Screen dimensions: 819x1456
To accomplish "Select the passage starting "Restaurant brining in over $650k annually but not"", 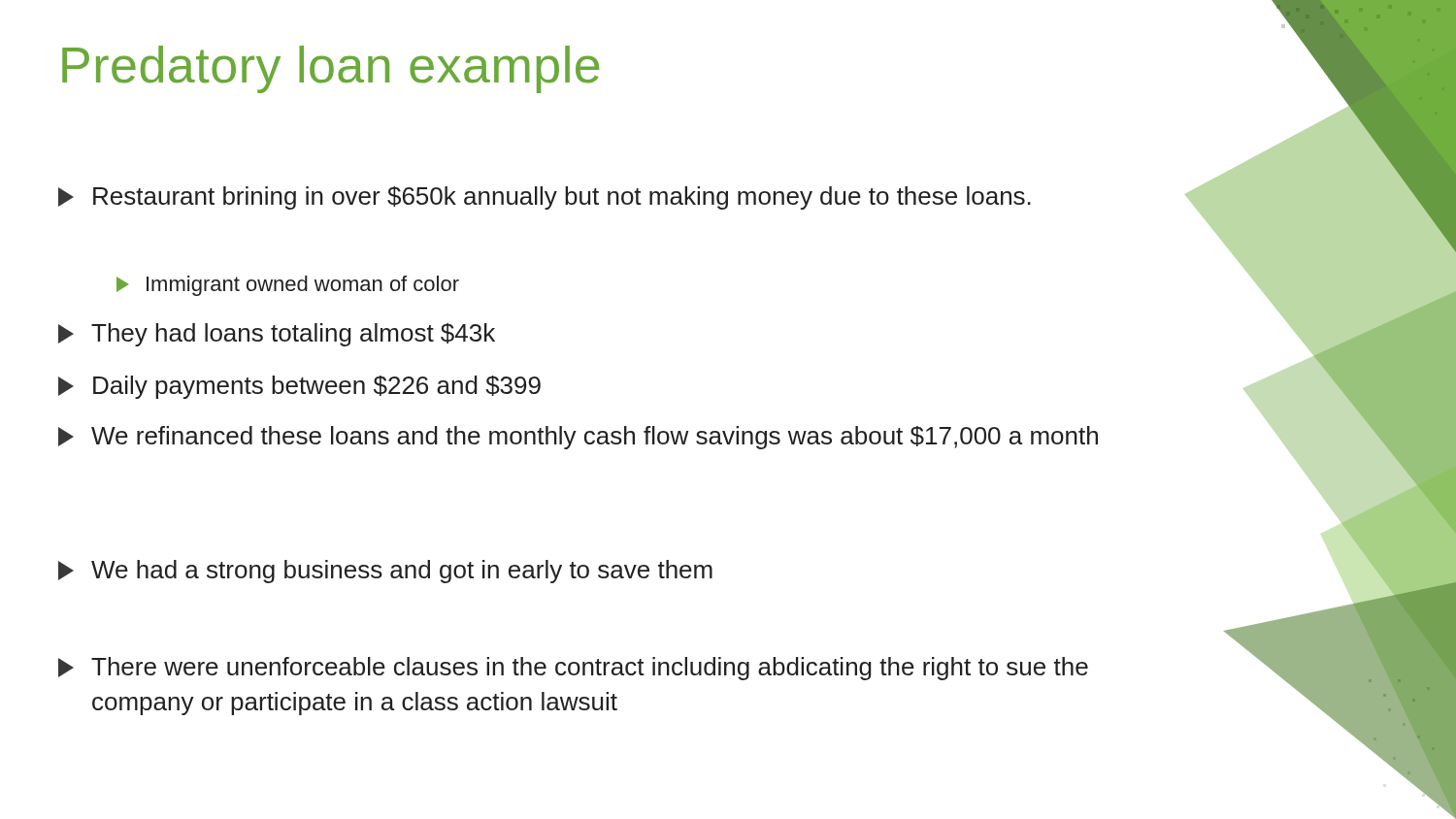I will pos(582,197).
